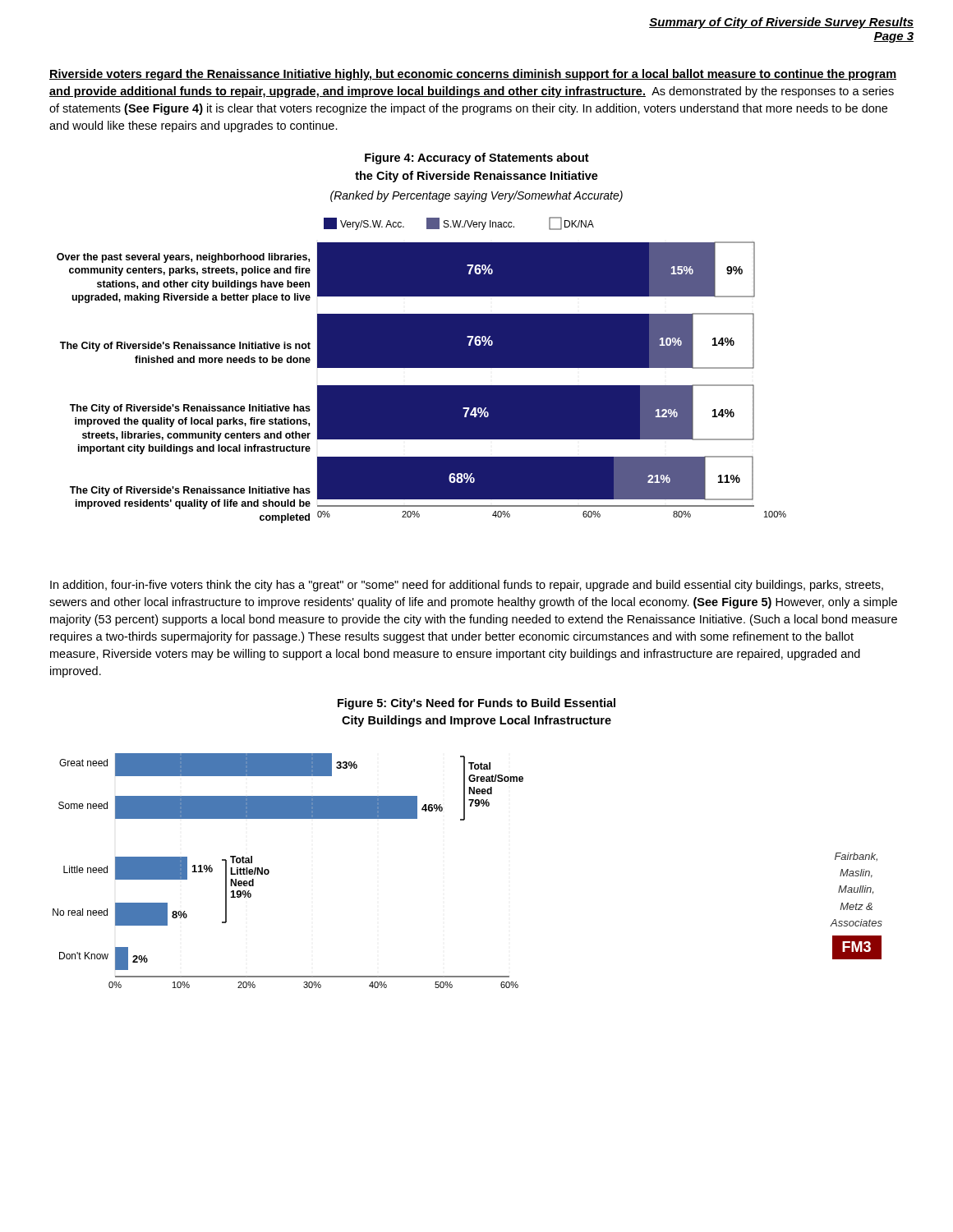Image resolution: width=953 pixels, height=1232 pixels.
Task: Find the caption containing "Figure 4: Accuracy of Statements aboutthe City of"
Action: pos(476,167)
